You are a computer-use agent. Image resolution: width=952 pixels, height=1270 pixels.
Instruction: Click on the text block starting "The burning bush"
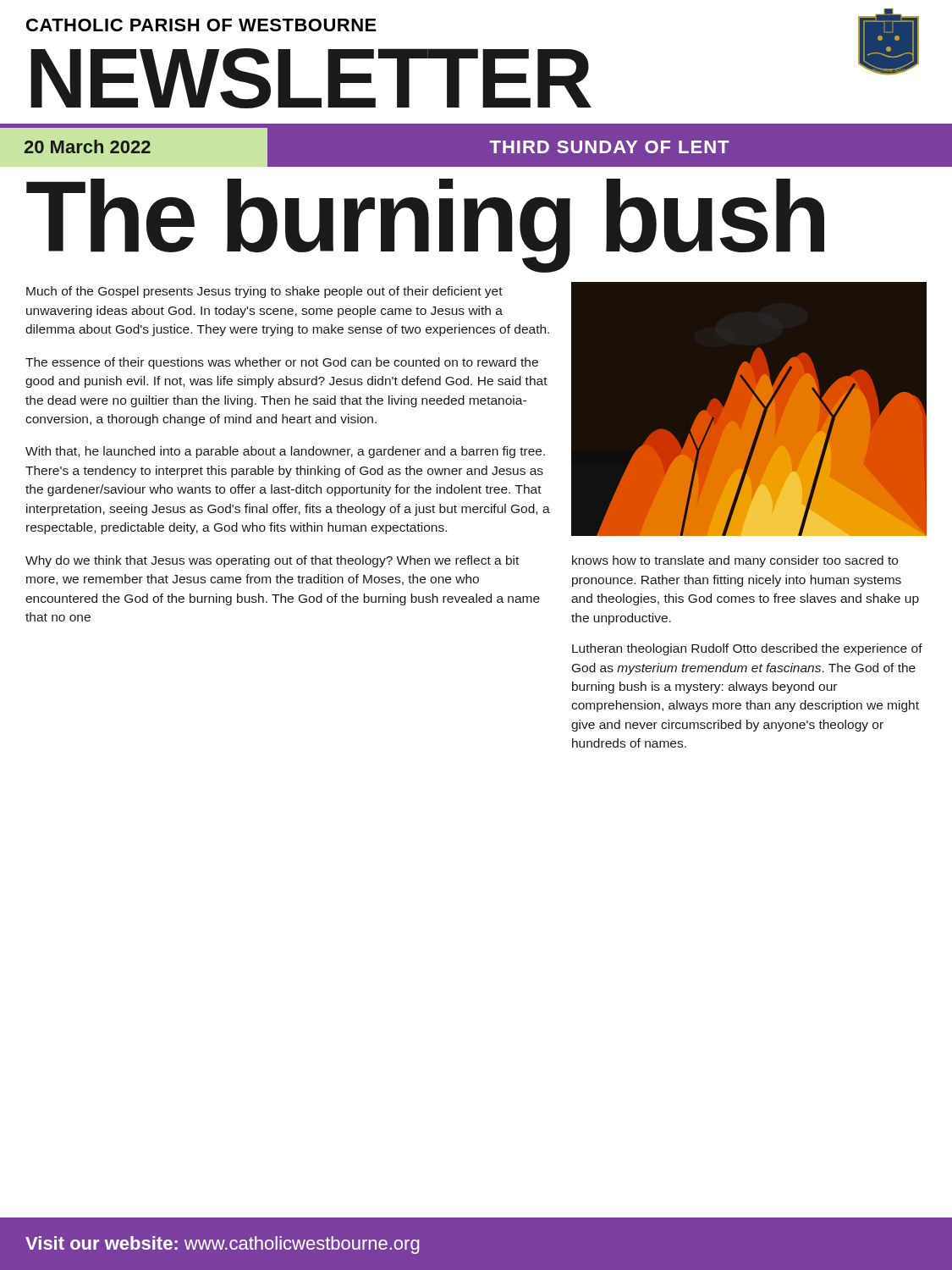tap(427, 217)
